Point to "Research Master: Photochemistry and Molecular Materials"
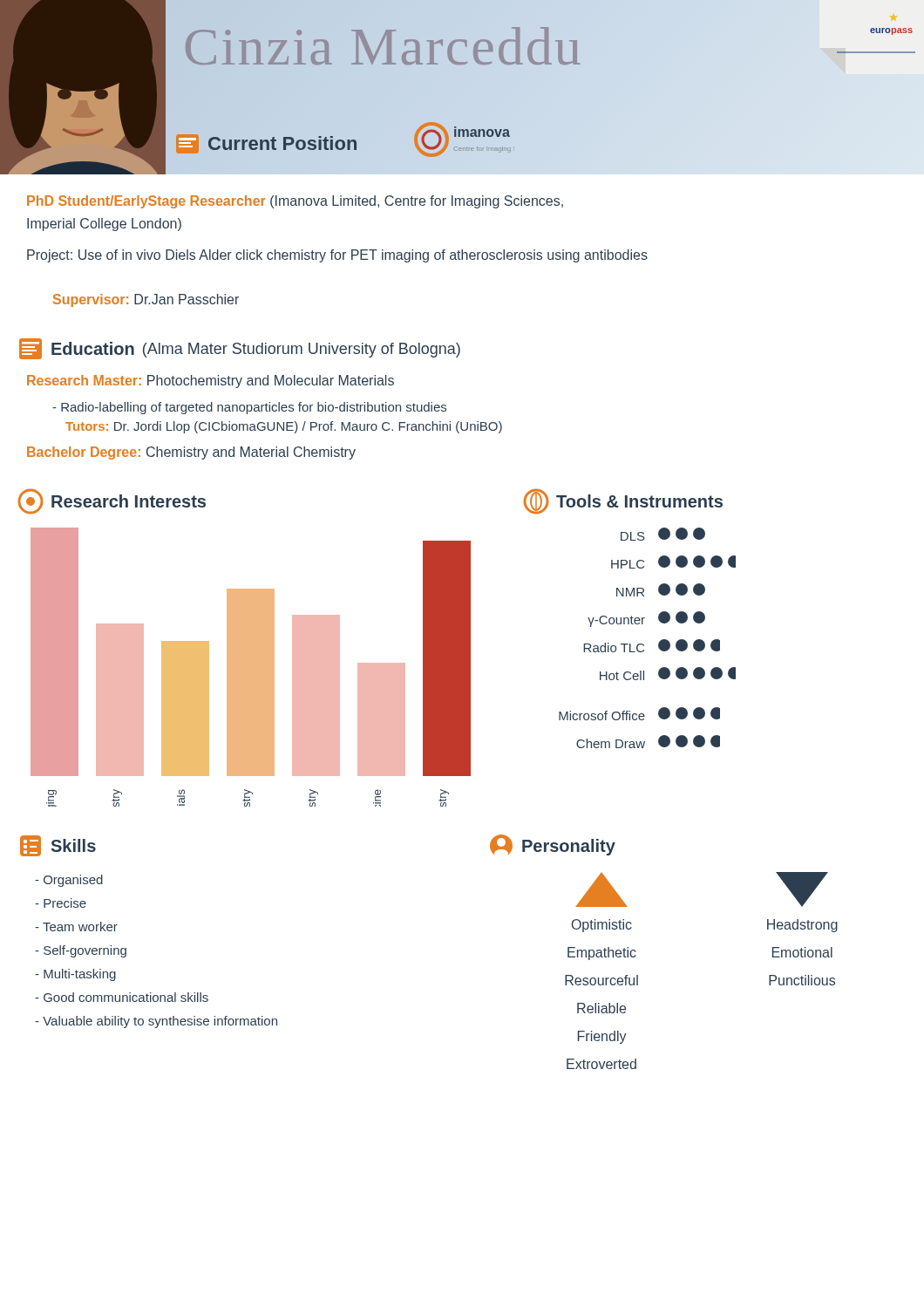 [210, 381]
